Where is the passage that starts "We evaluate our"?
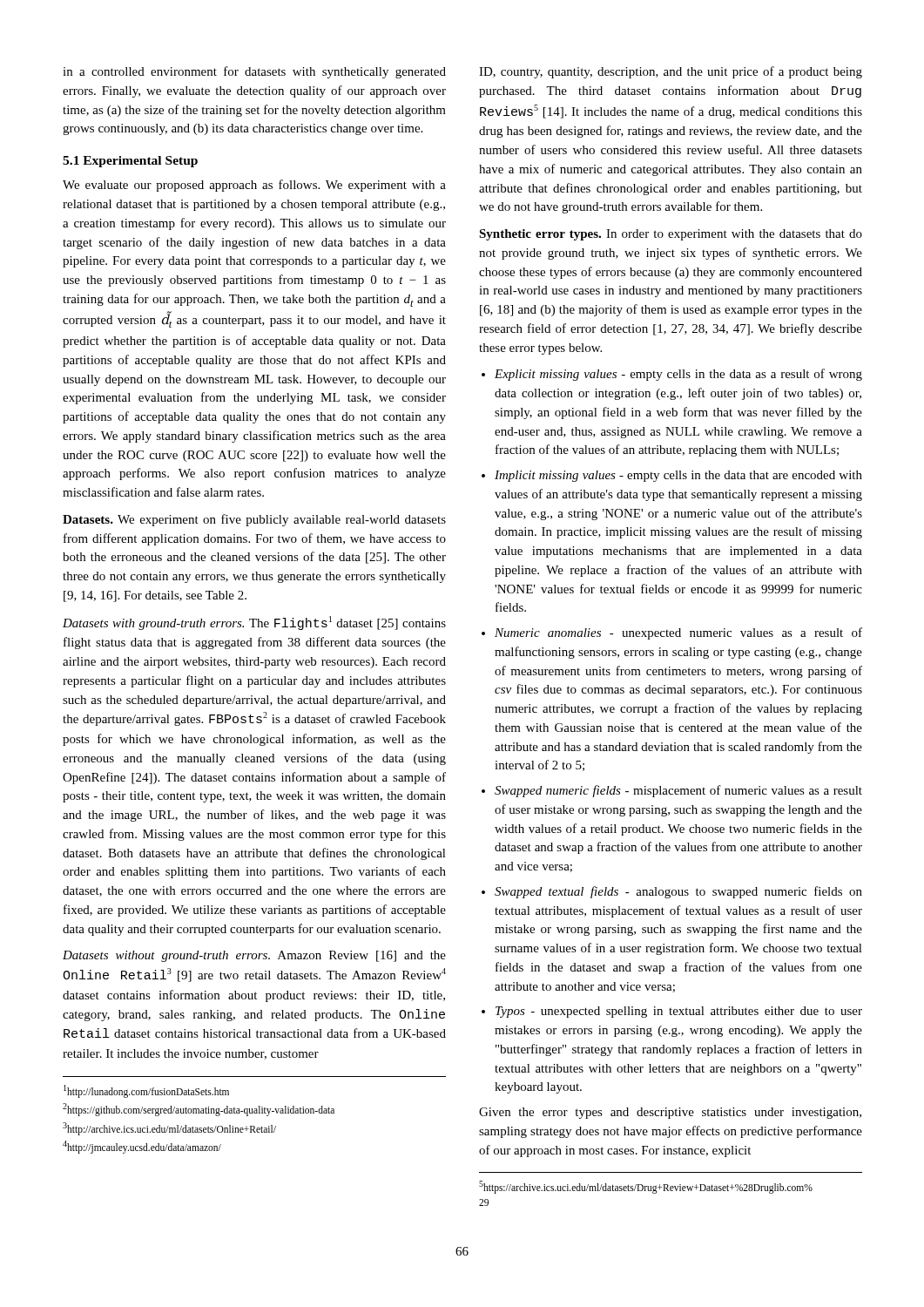The image size is (924, 1307). click(x=254, y=340)
